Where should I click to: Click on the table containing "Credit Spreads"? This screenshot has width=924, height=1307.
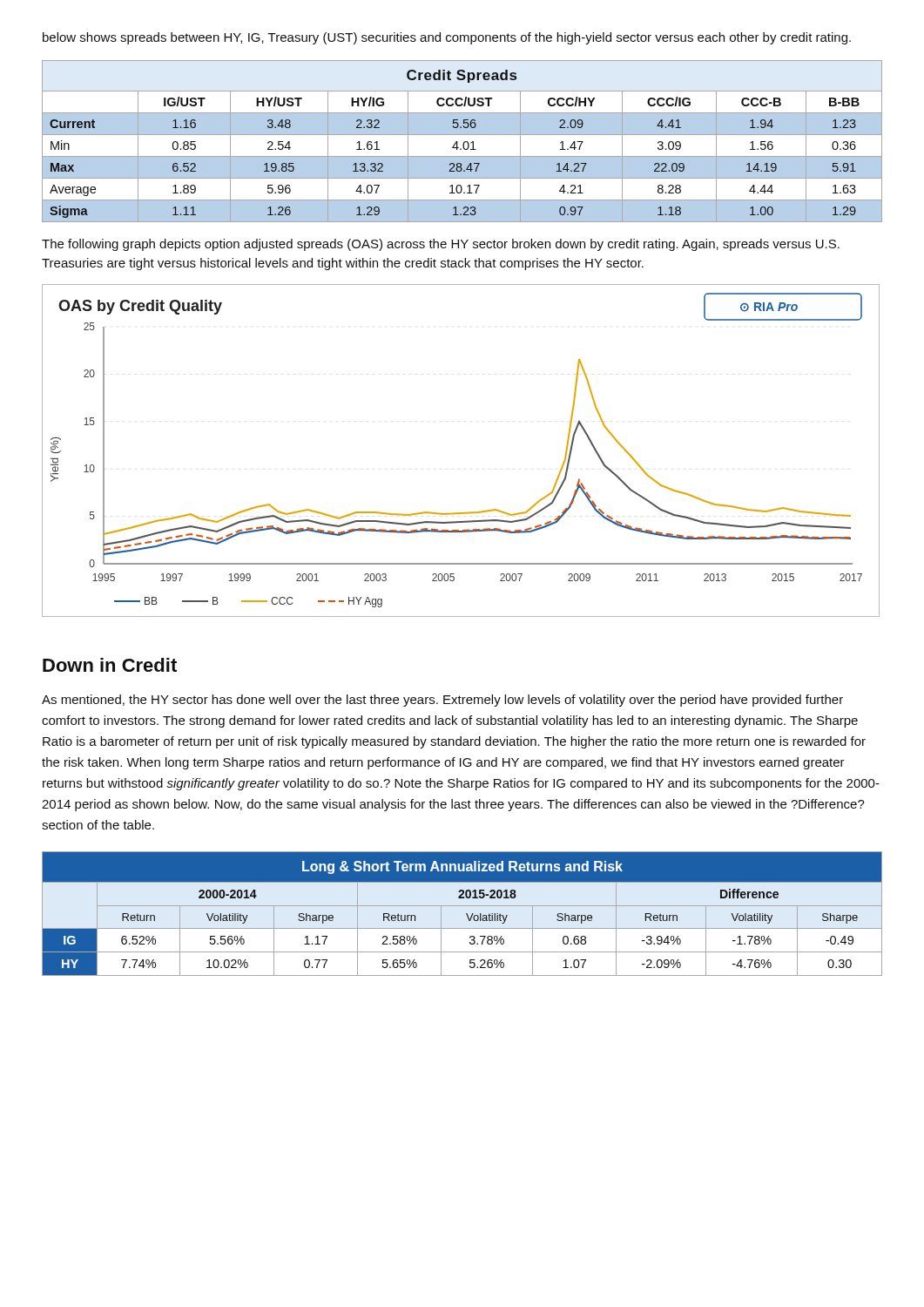click(462, 141)
